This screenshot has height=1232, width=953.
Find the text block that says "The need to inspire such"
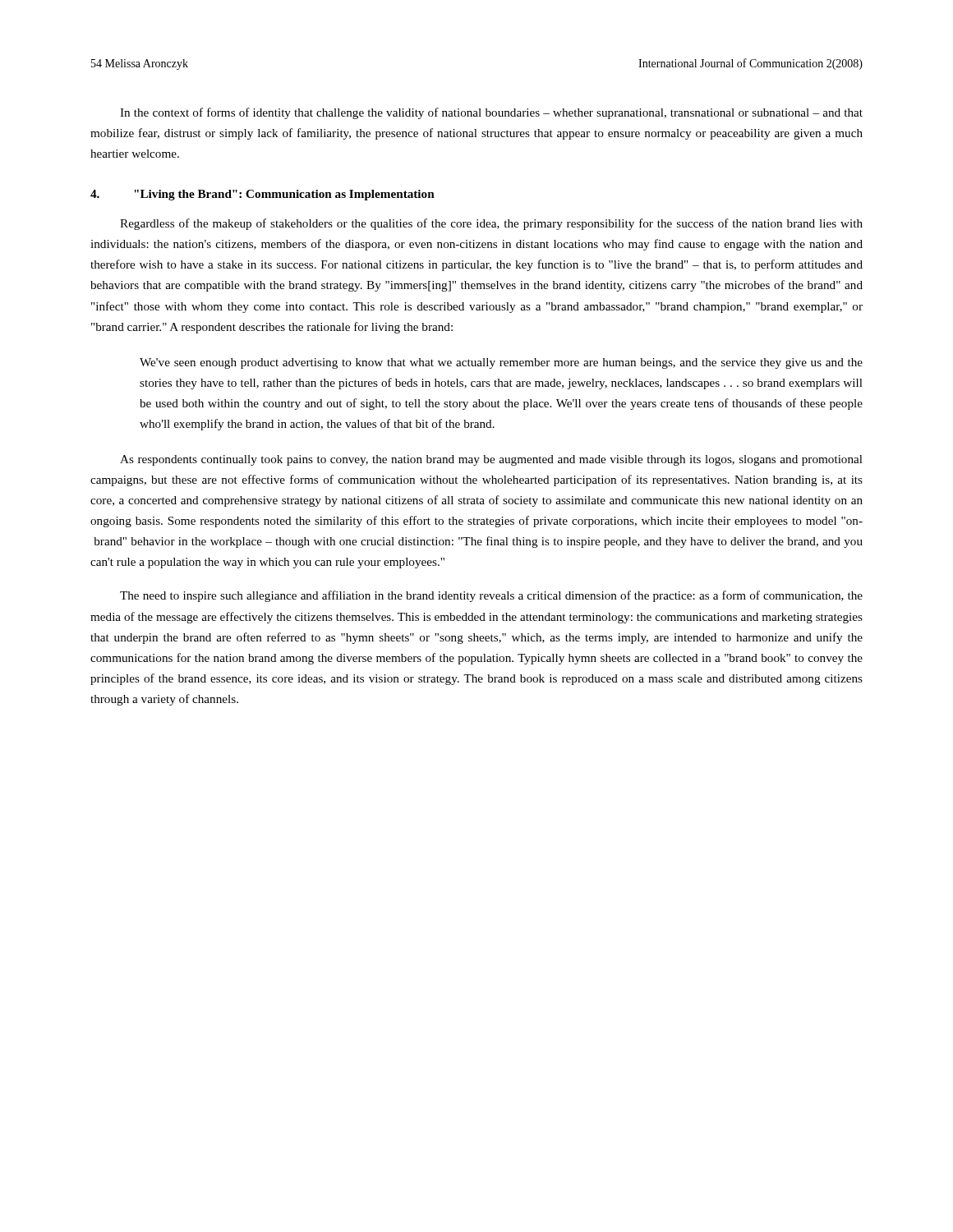coord(476,647)
